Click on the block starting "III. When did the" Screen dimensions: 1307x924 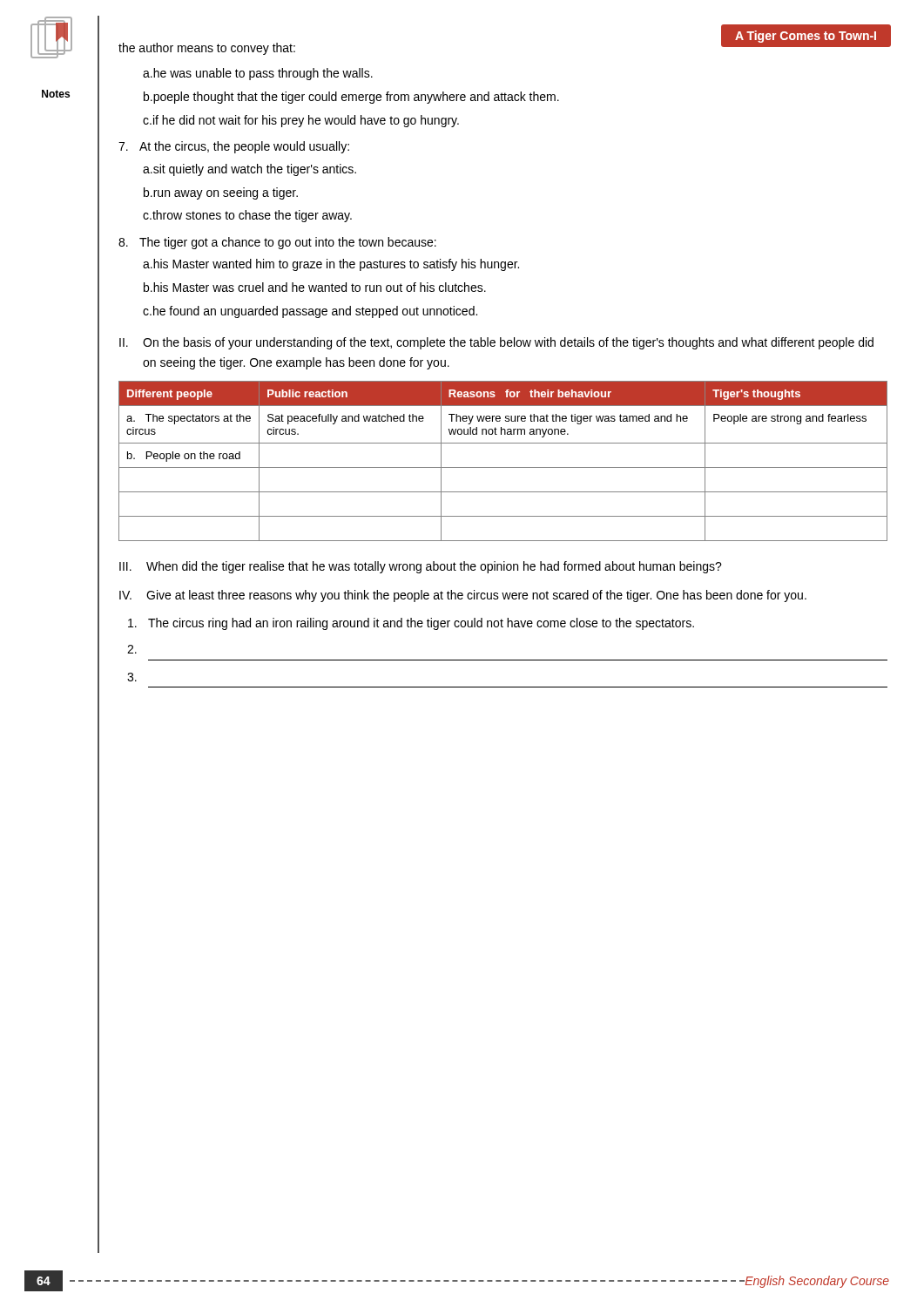[420, 567]
